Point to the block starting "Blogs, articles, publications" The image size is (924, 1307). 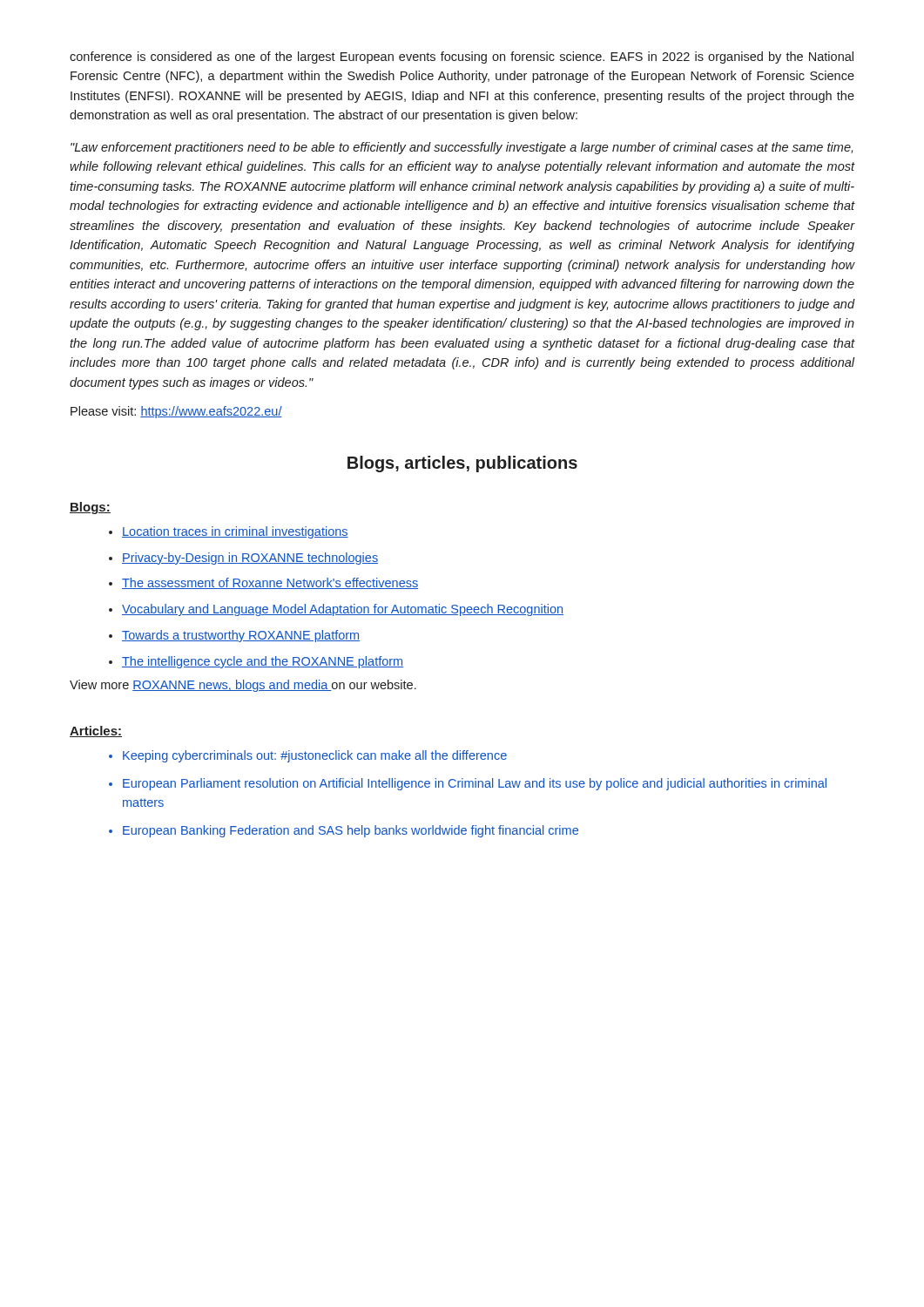point(462,463)
